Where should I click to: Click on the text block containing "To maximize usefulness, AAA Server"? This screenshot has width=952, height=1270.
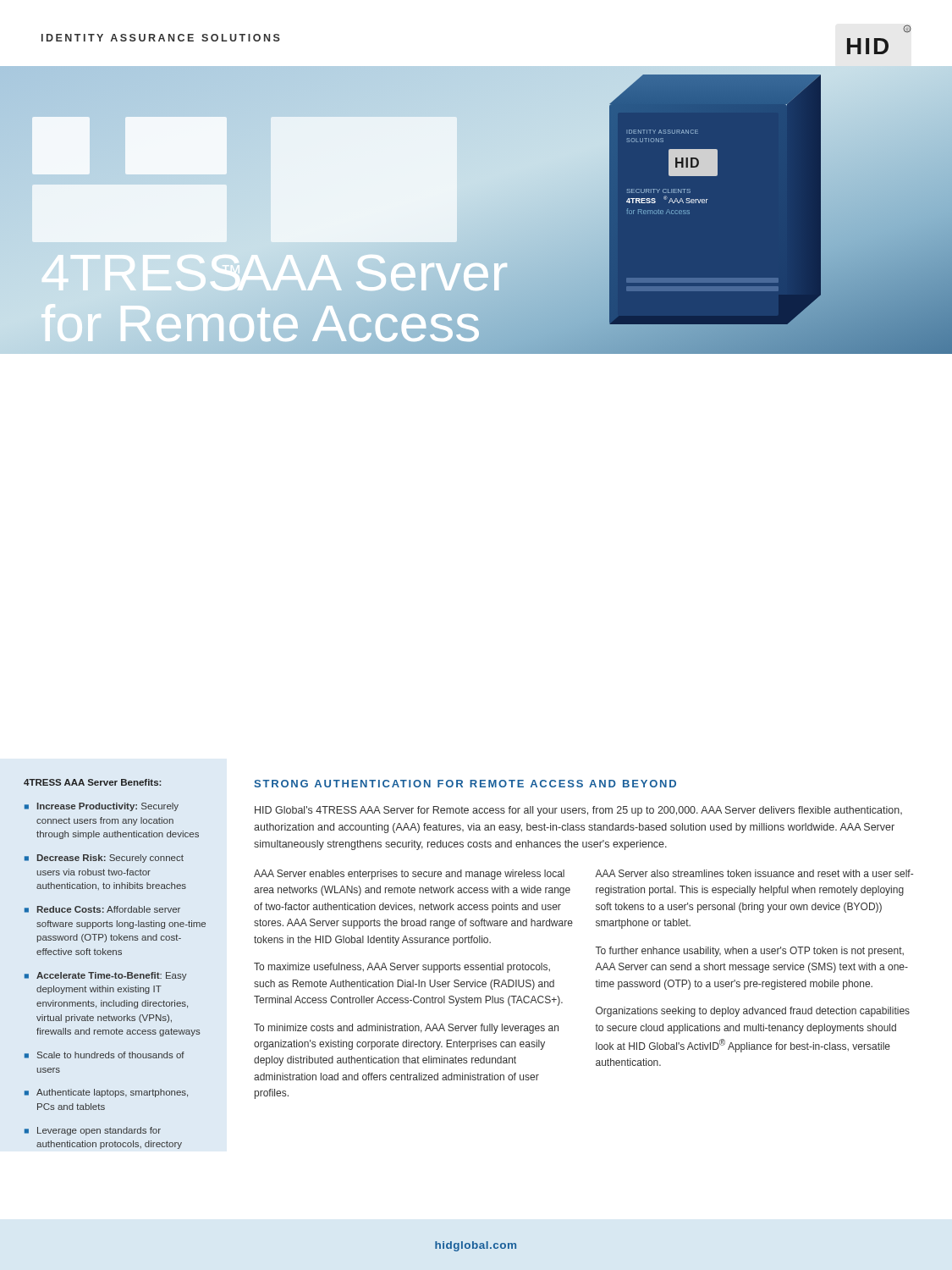[409, 983]
